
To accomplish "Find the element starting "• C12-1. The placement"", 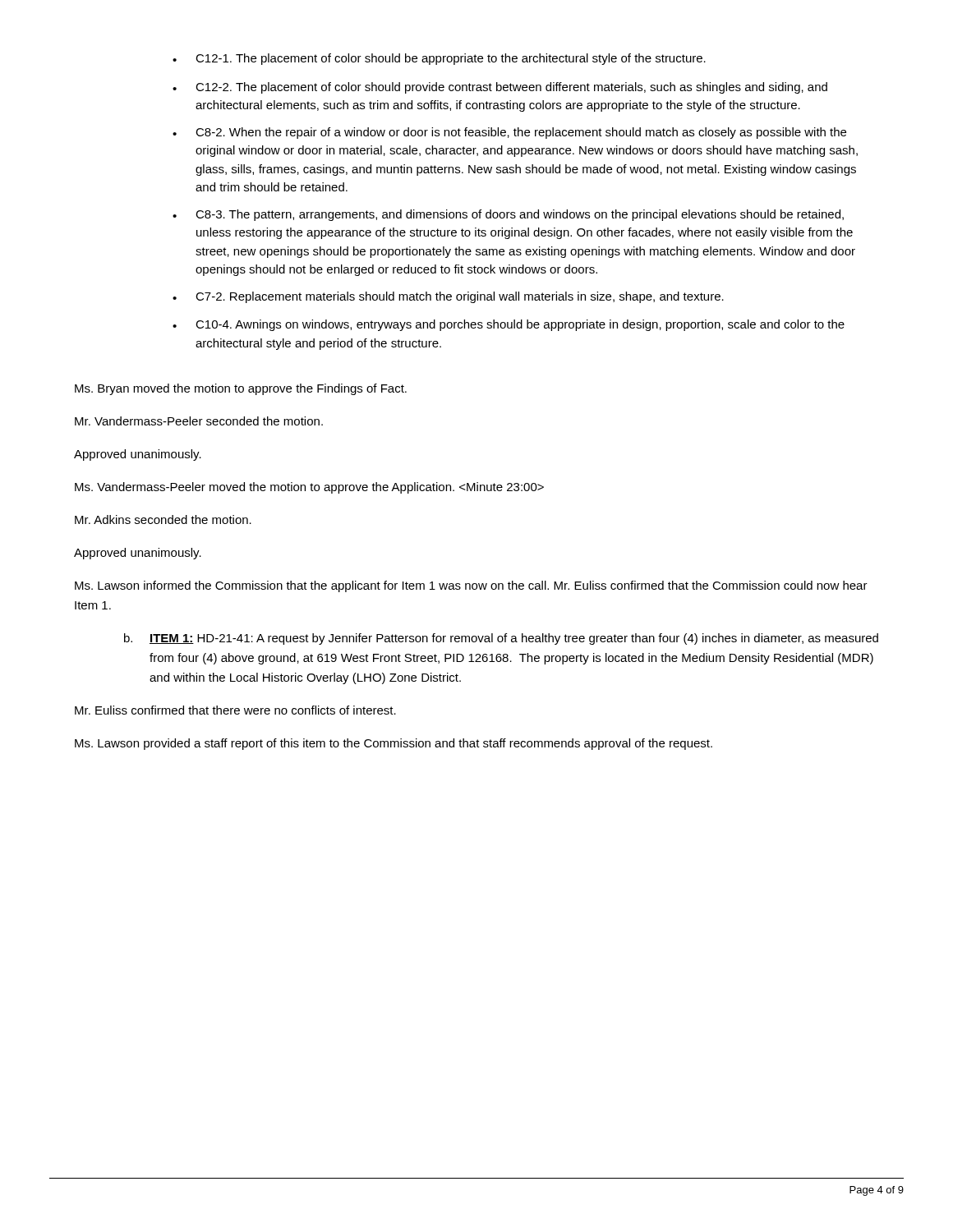I will (526, 59).
